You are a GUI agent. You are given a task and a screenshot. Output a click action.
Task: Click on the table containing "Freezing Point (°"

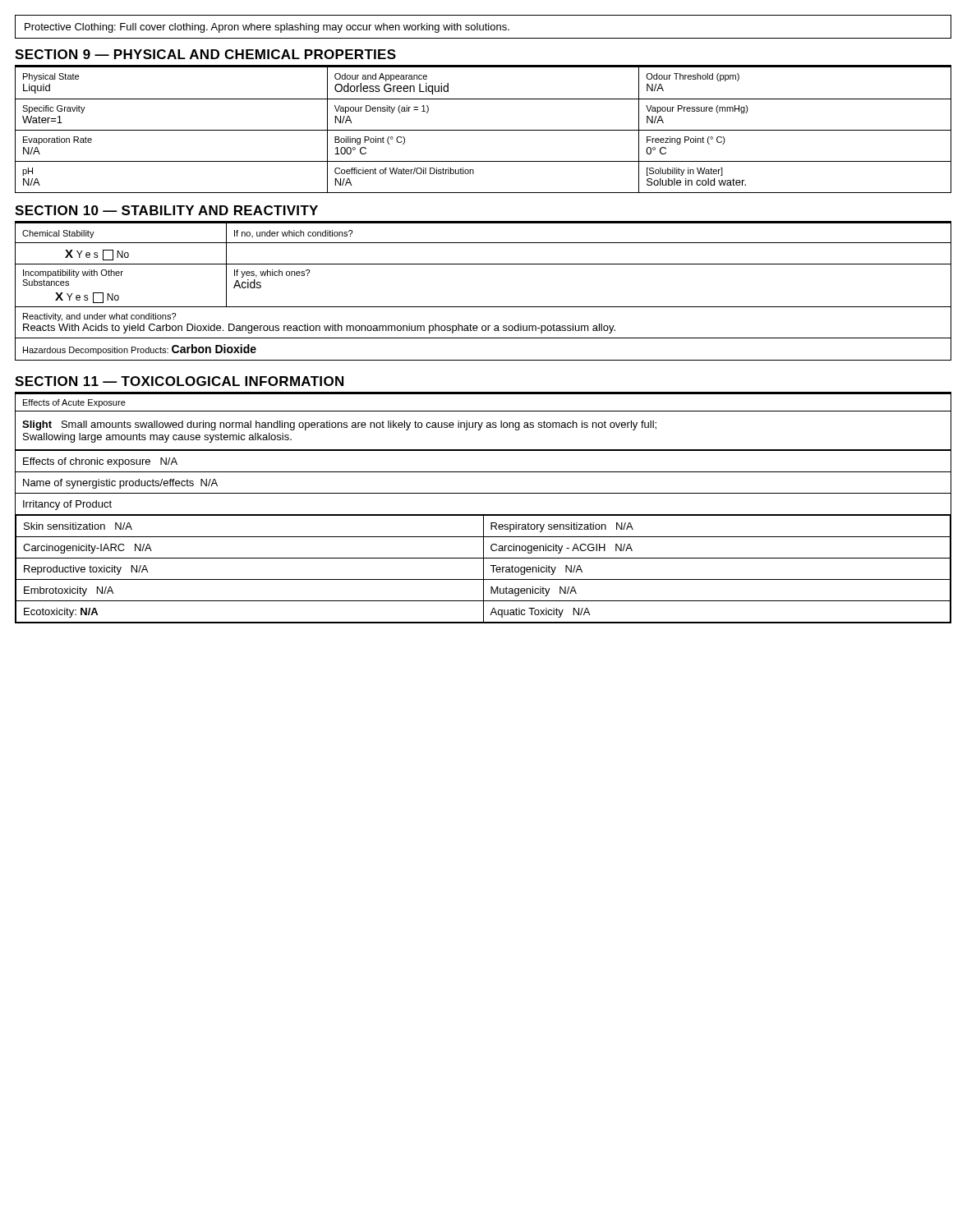[x=483, y=130]
